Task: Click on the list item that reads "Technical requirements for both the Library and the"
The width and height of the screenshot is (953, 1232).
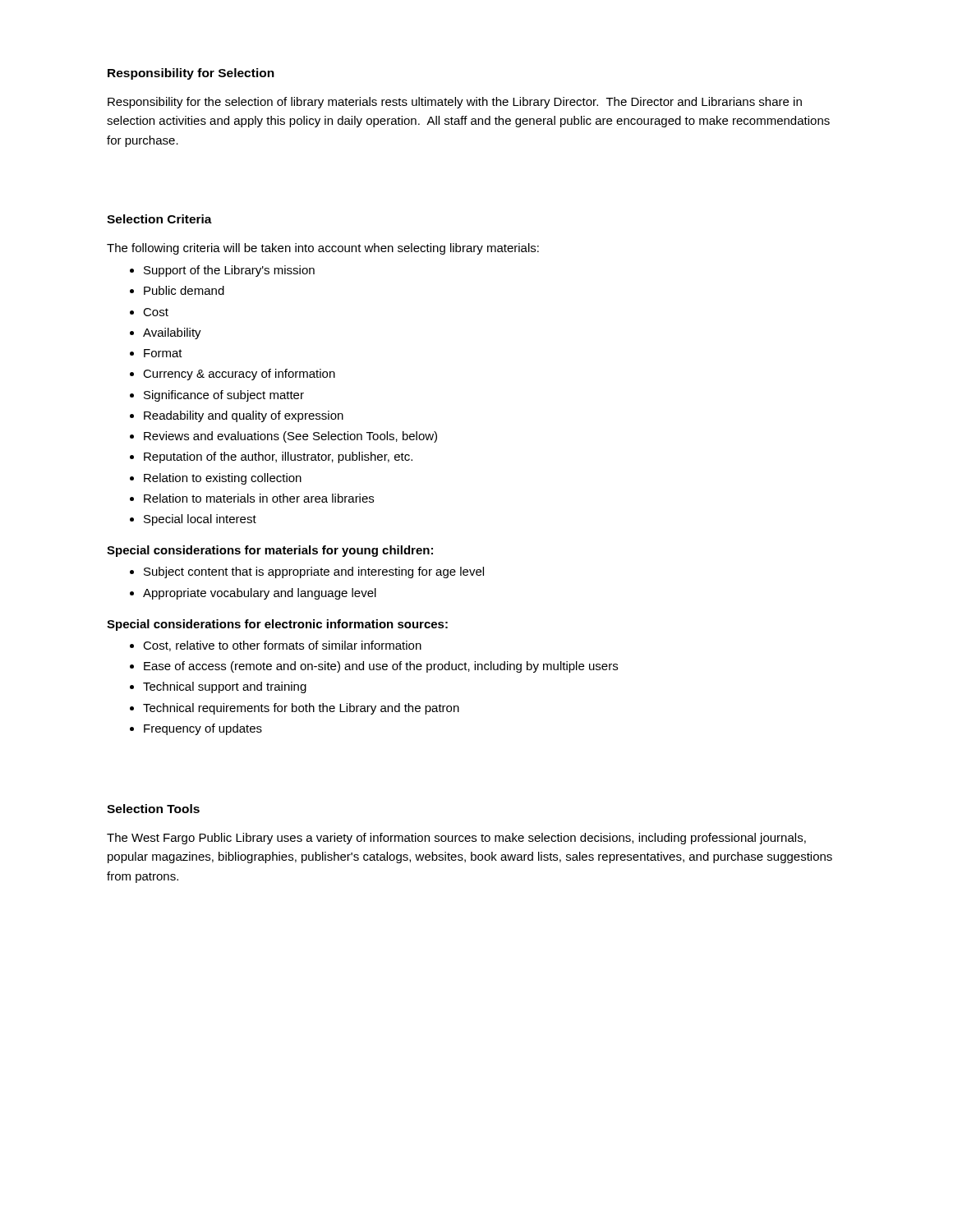Action: click(x=301, y=707)
